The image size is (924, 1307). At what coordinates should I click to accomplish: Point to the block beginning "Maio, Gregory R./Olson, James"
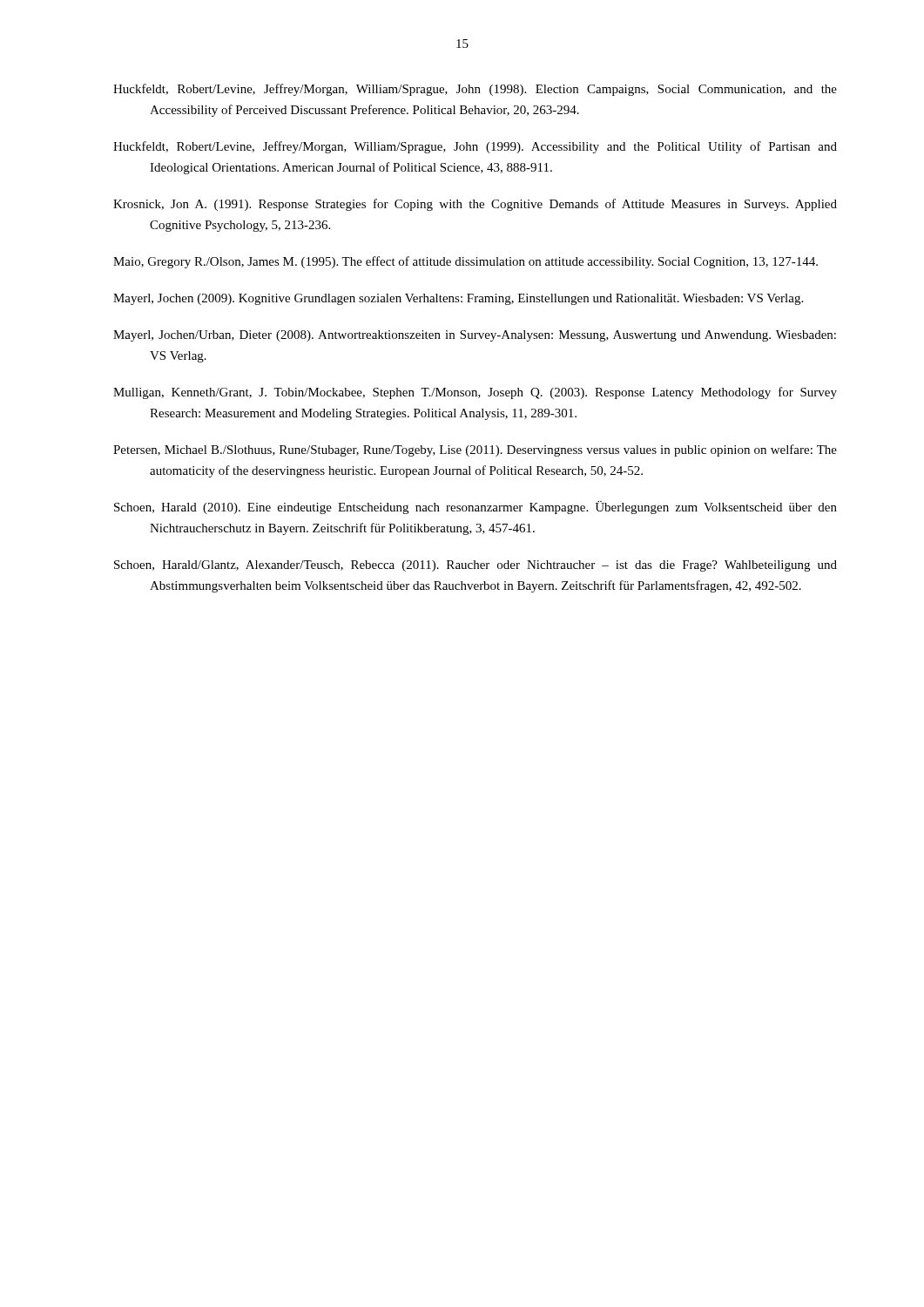(x=466, y=261)
